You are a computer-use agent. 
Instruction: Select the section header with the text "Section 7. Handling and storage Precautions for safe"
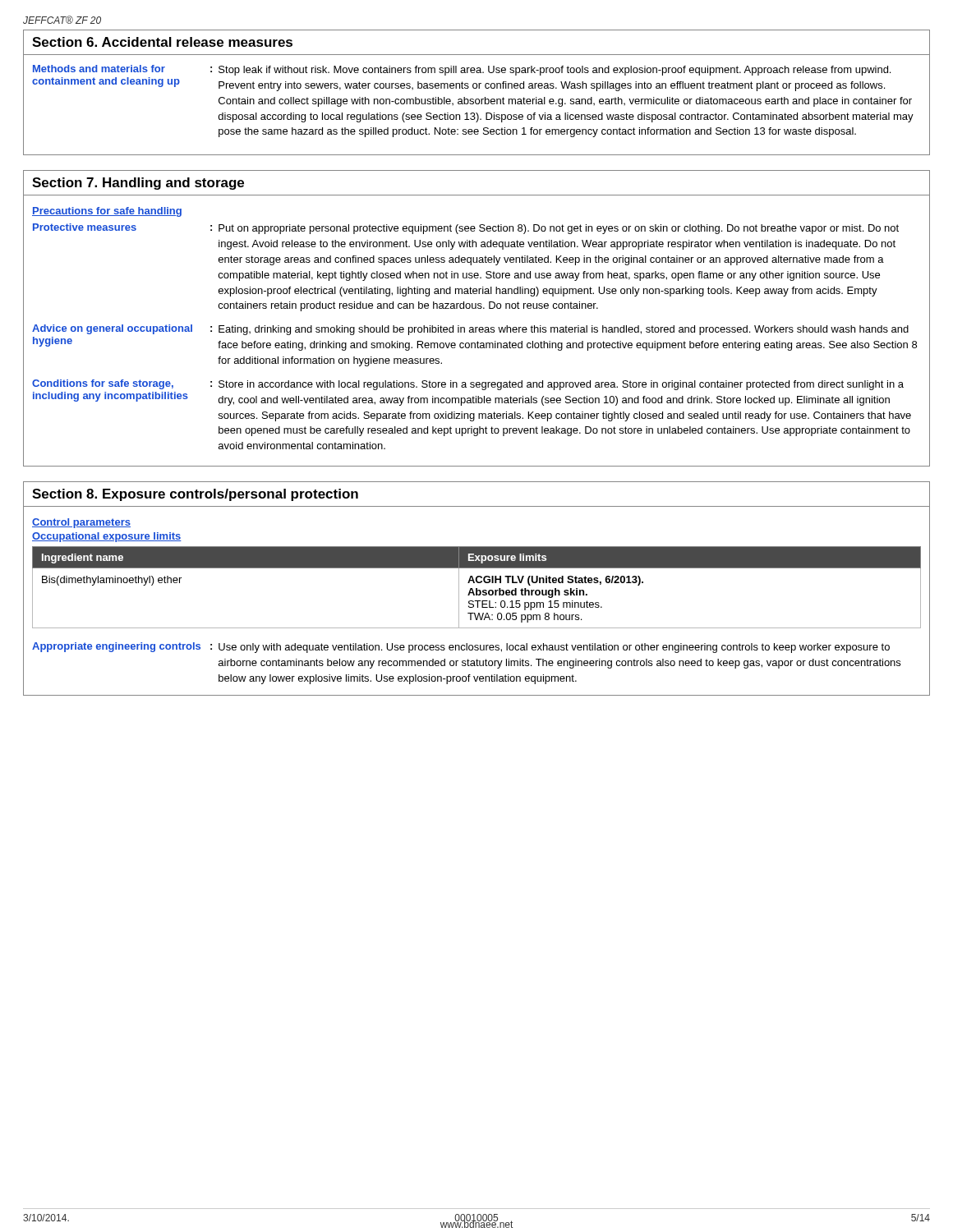tap(476, 318)
